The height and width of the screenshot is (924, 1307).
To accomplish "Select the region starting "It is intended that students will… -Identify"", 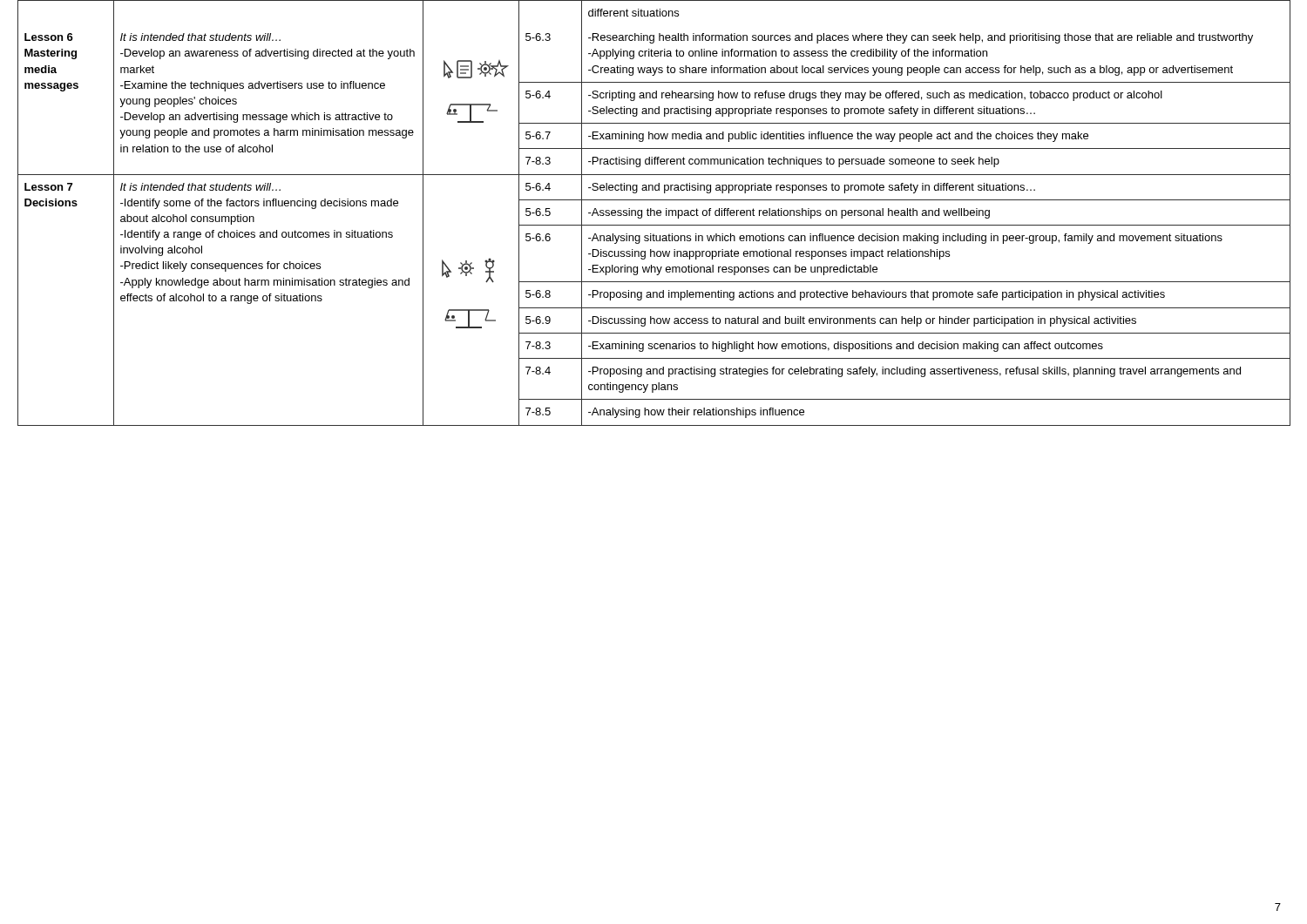I will tap(265, 242).
